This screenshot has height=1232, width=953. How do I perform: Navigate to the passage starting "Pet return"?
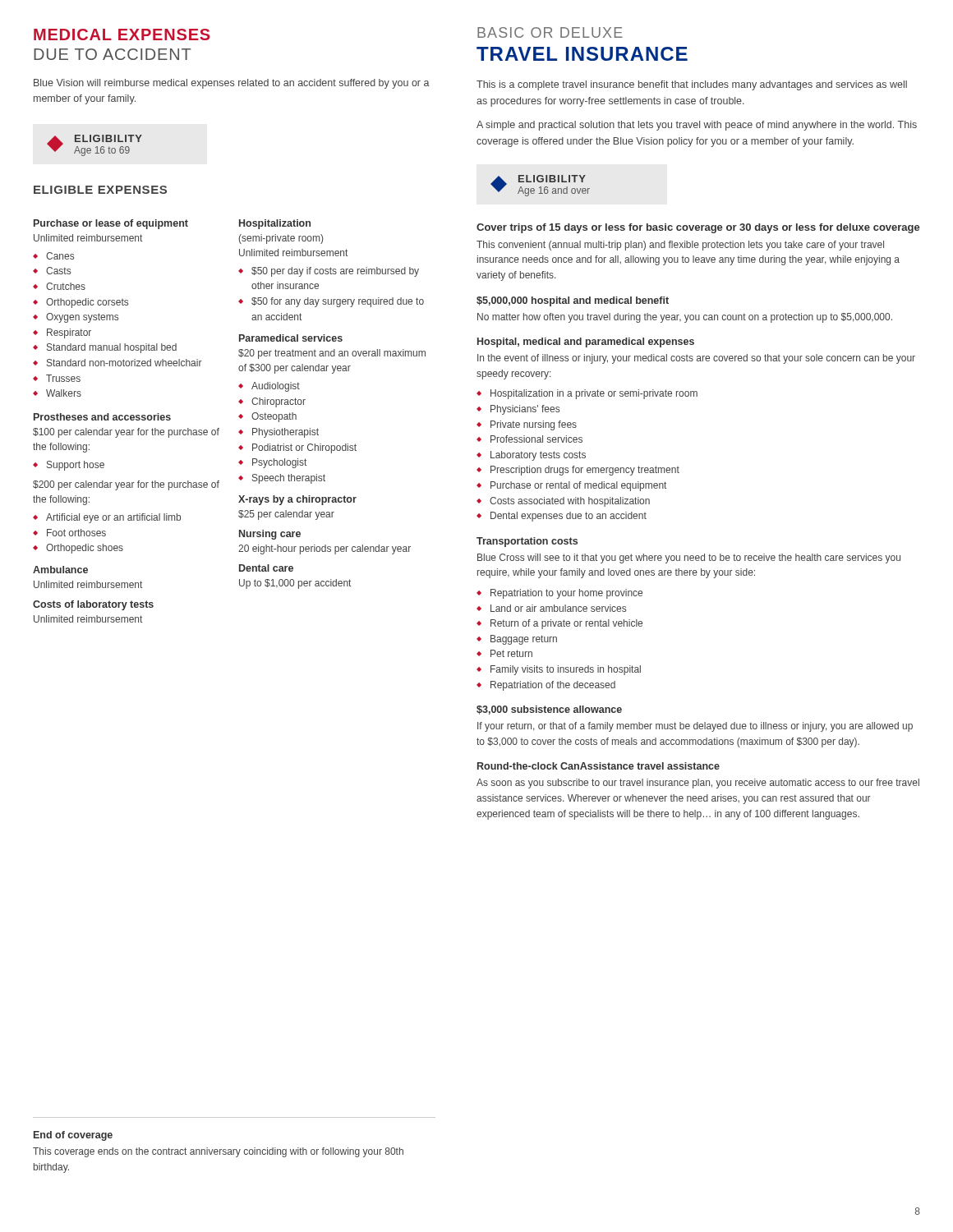(x=511, y=654)
